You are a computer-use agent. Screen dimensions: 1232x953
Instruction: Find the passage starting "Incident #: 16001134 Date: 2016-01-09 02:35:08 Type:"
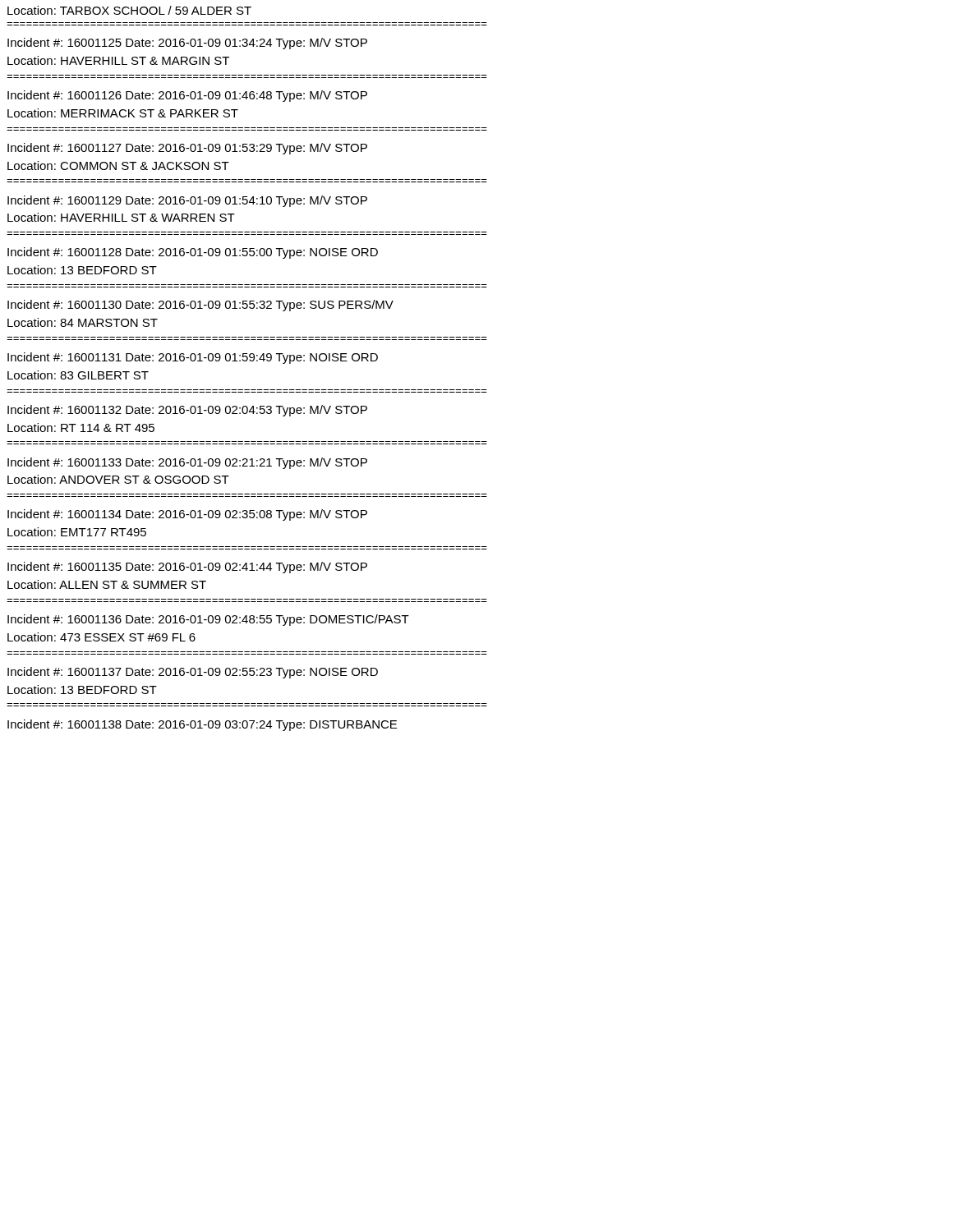(187, 523)
